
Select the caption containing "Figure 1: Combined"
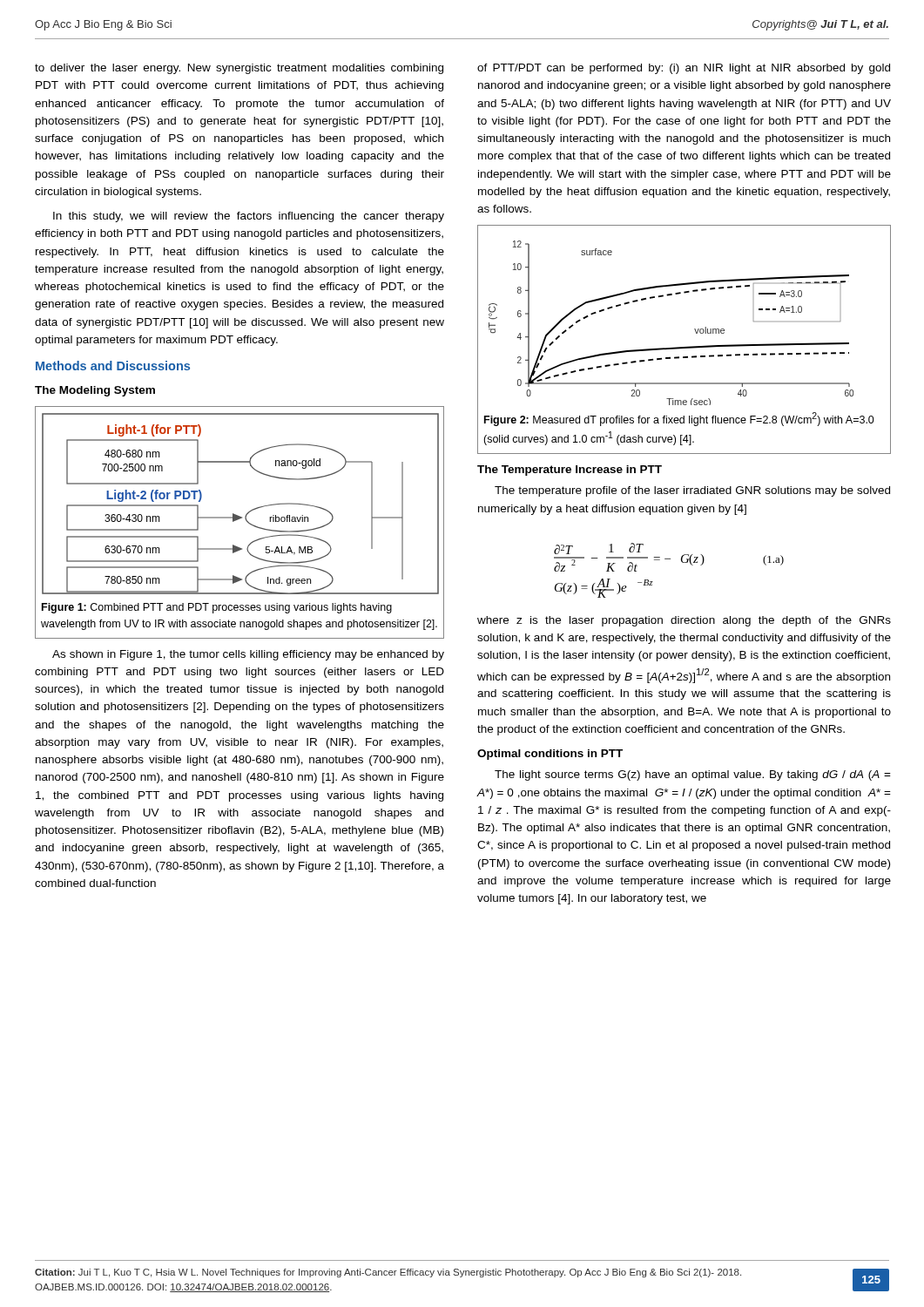tap(239, 615)
